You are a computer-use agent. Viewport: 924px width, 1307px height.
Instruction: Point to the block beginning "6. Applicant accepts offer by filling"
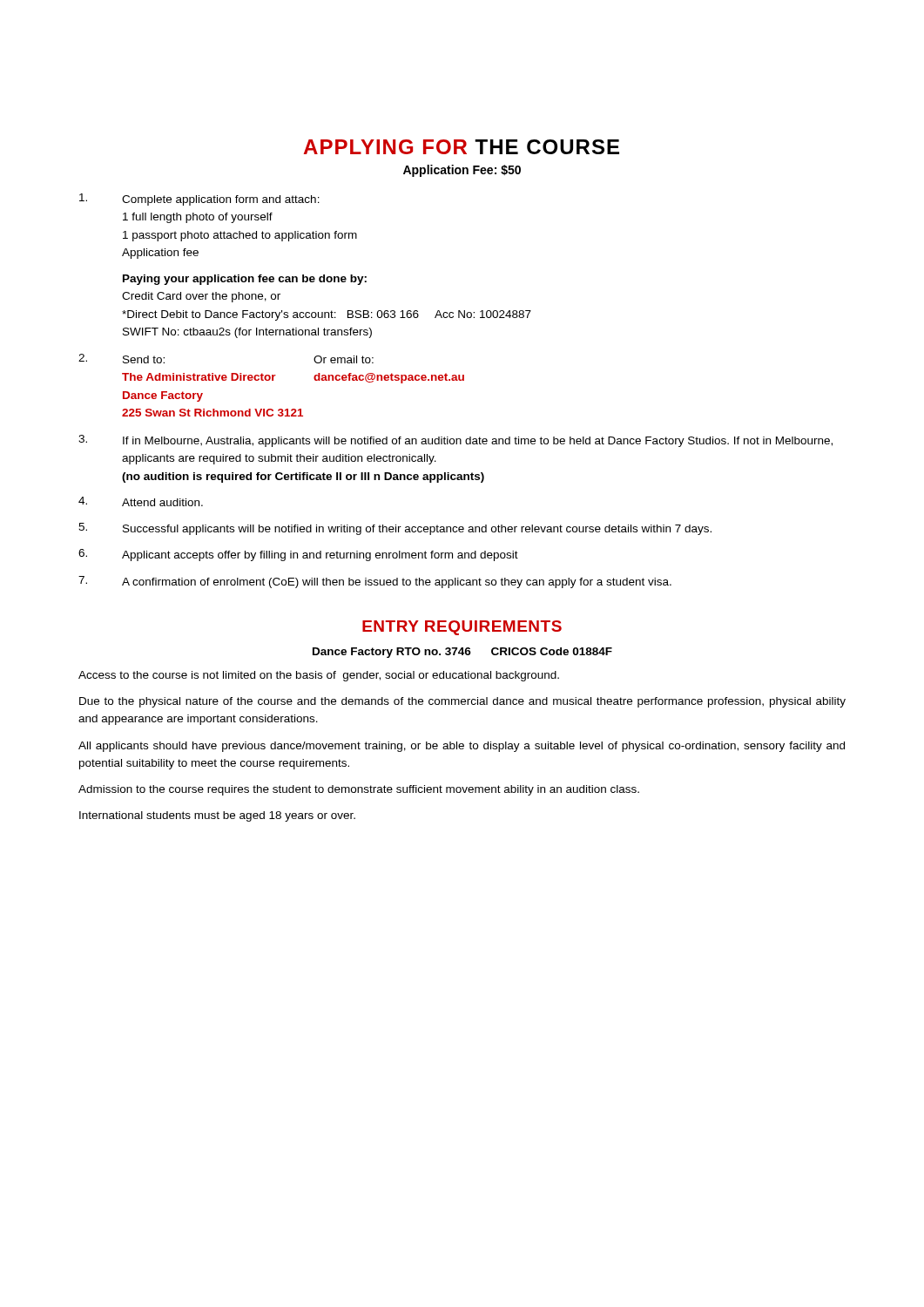click(462, 555)
